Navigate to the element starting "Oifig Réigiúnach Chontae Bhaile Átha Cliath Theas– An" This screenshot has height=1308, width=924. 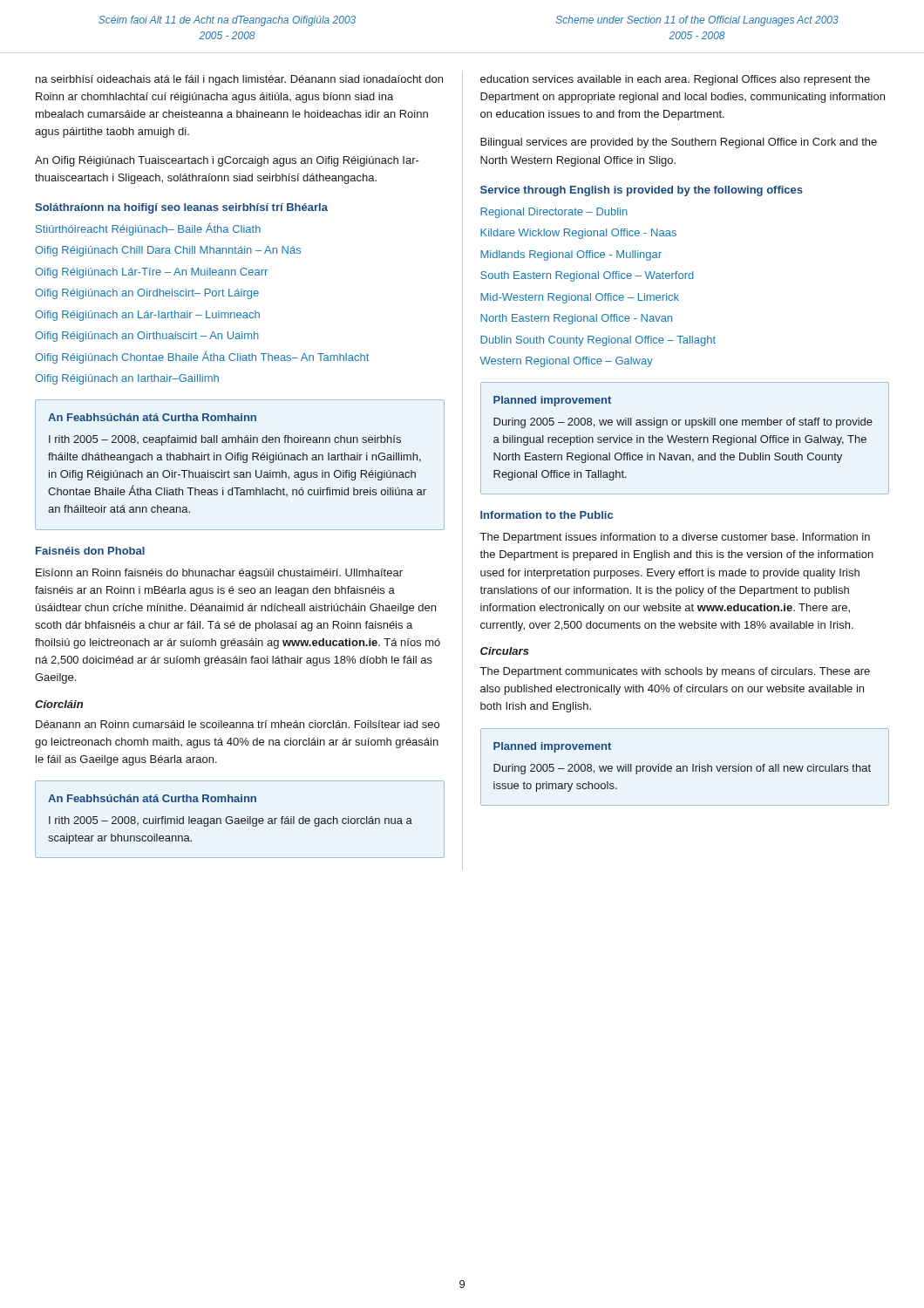(202, 357)
